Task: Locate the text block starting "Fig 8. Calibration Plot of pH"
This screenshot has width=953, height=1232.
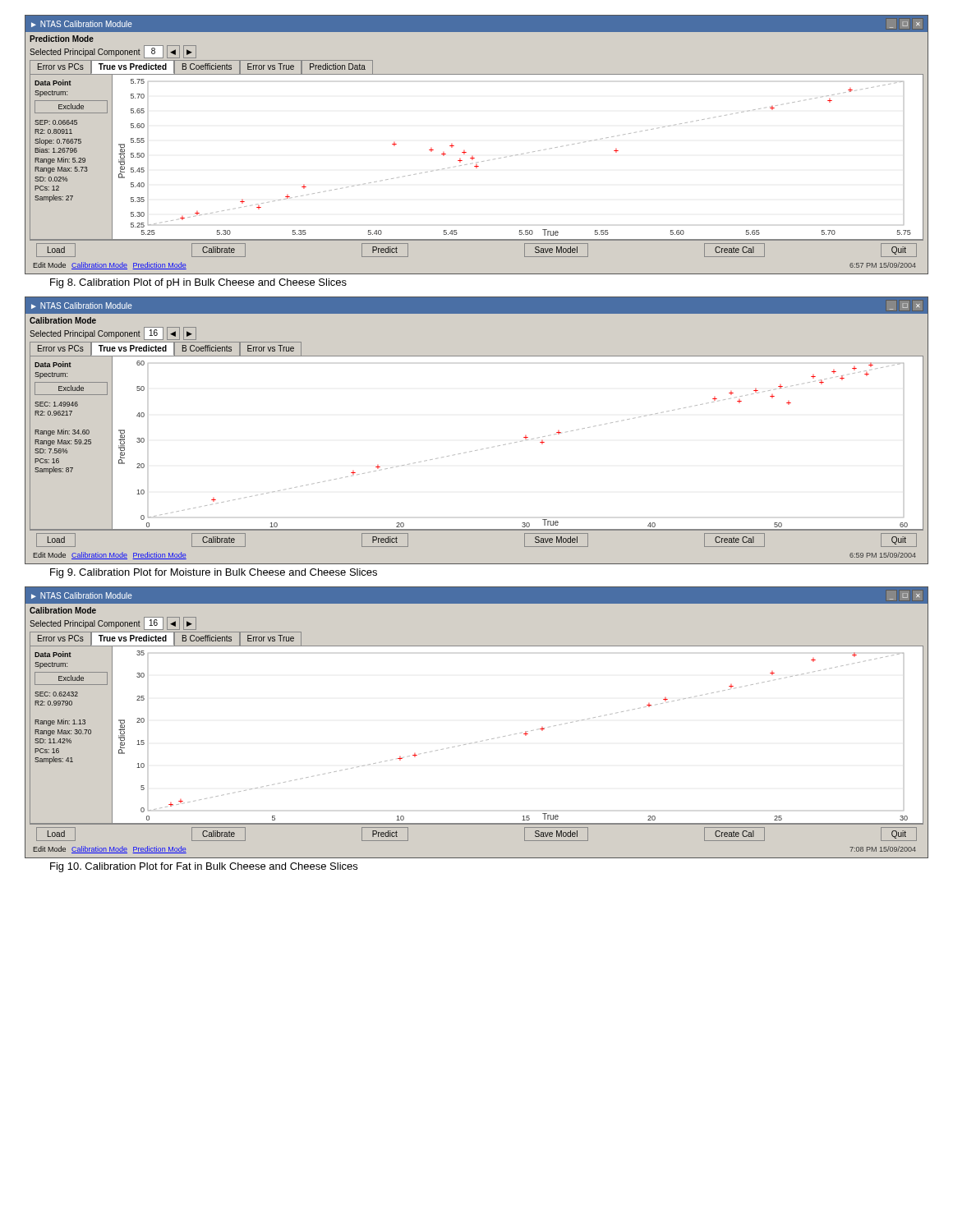Action: [x=198, y=282]
